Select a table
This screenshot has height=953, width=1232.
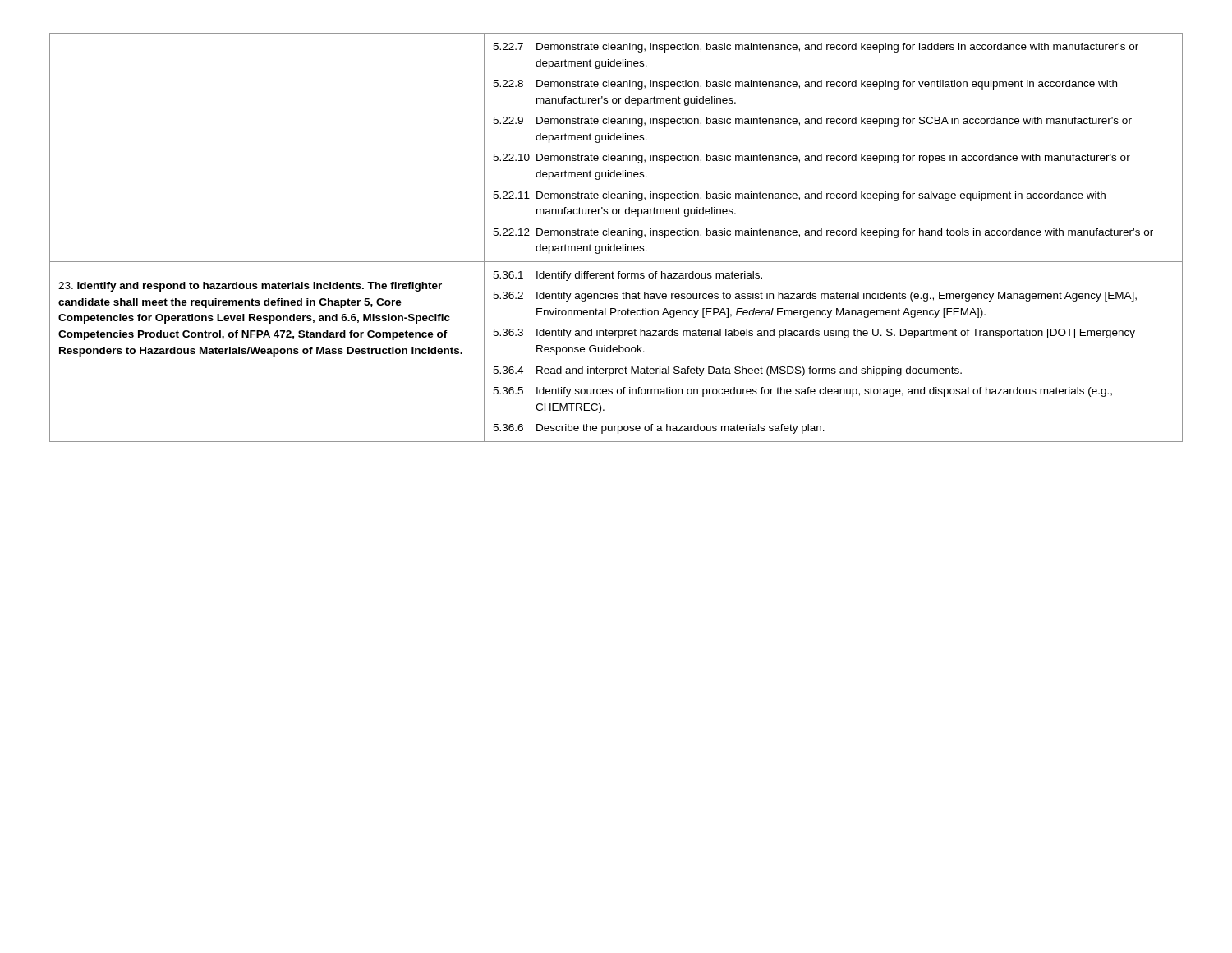pos(616,237)
